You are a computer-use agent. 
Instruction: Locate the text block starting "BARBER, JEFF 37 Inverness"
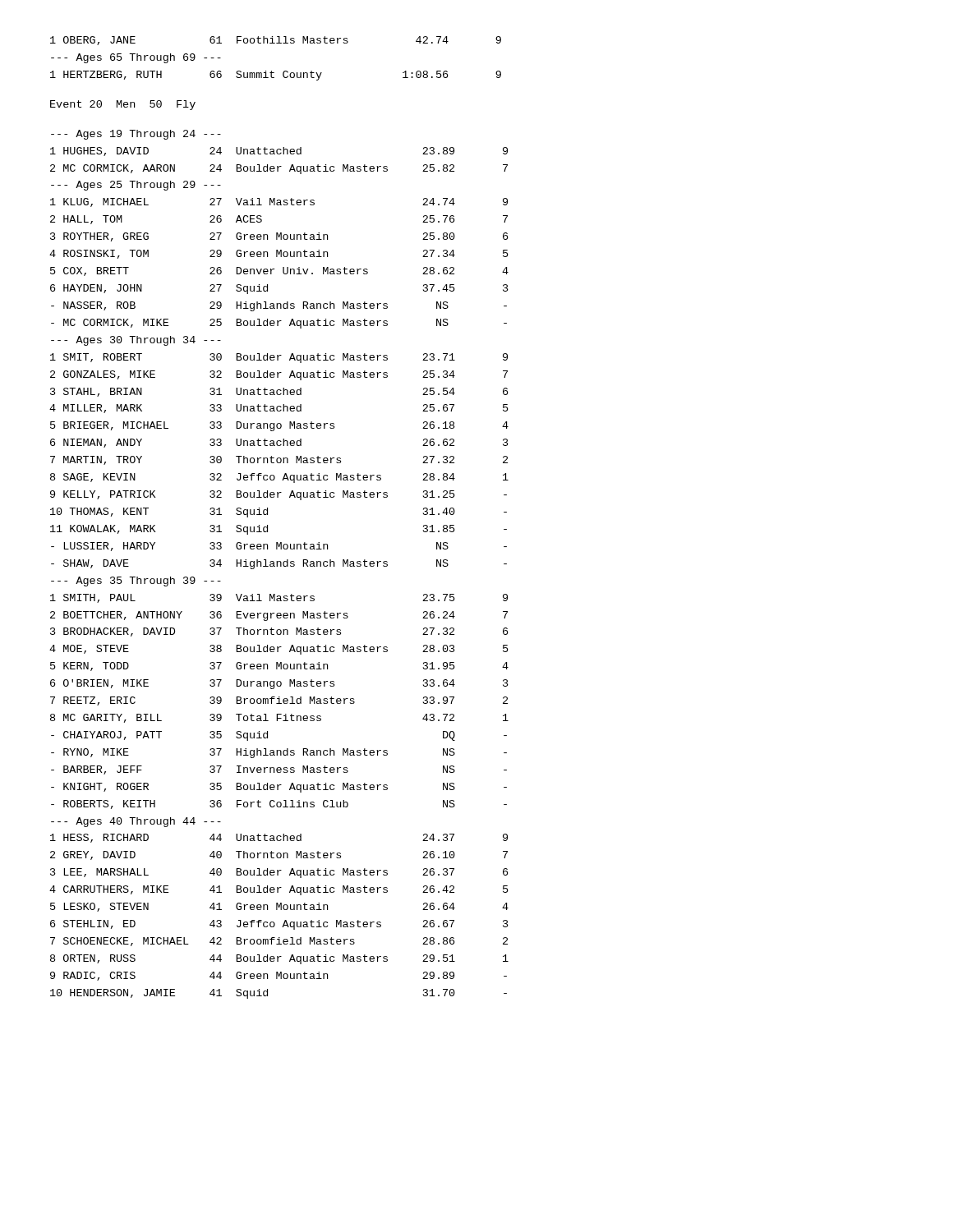[279, 770]
